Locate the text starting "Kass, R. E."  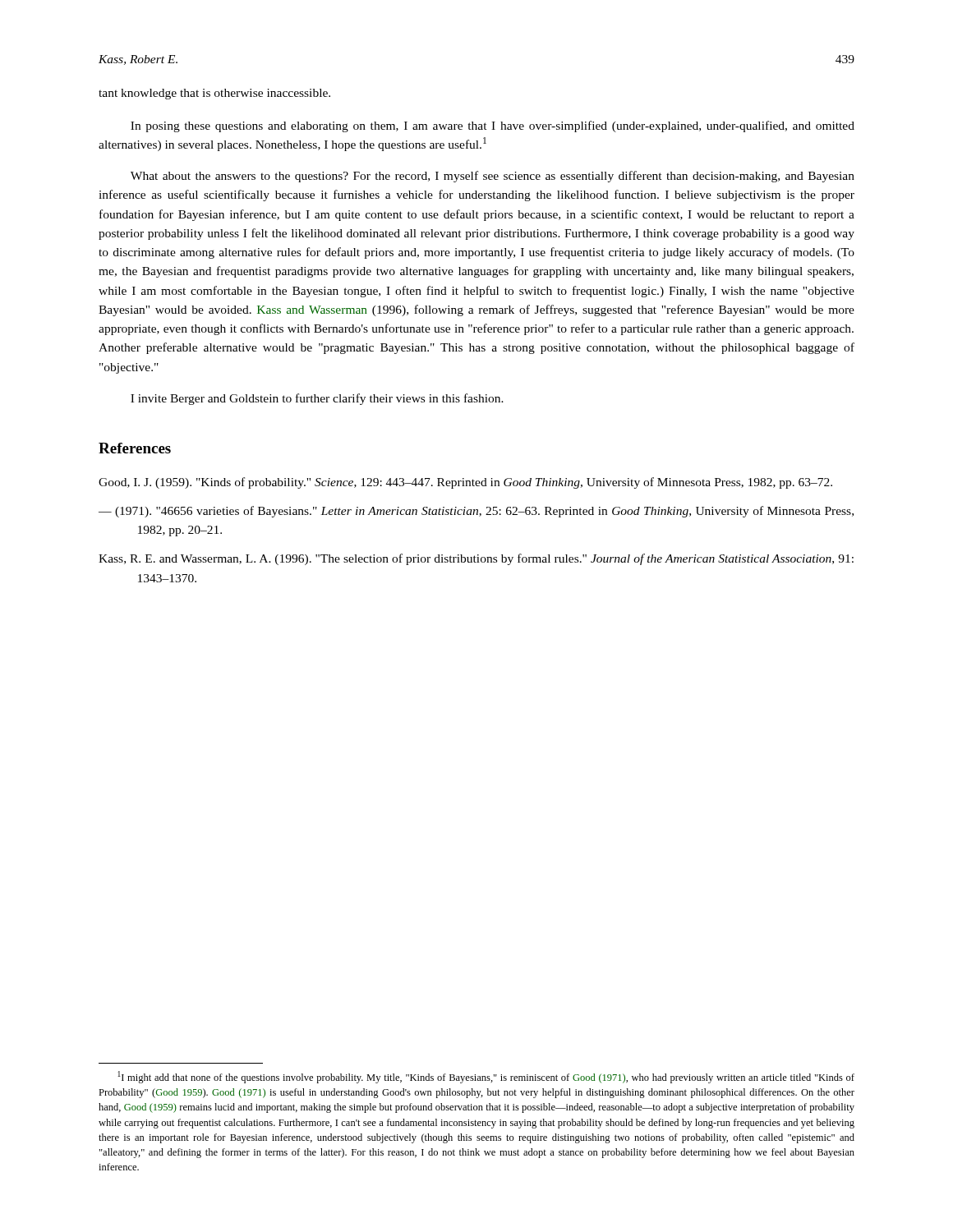476,568
